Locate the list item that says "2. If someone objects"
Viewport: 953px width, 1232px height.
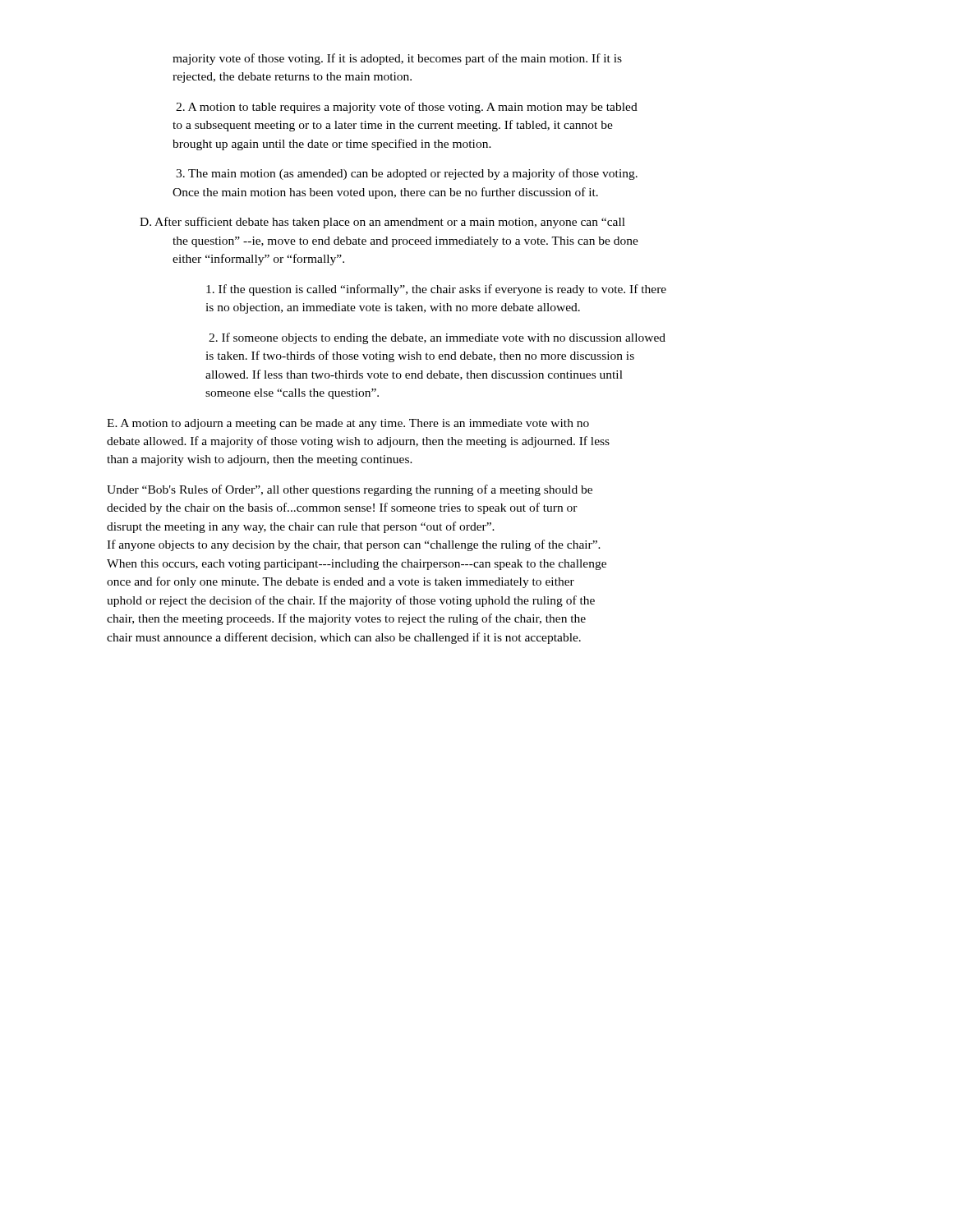(x=526, y=365)
